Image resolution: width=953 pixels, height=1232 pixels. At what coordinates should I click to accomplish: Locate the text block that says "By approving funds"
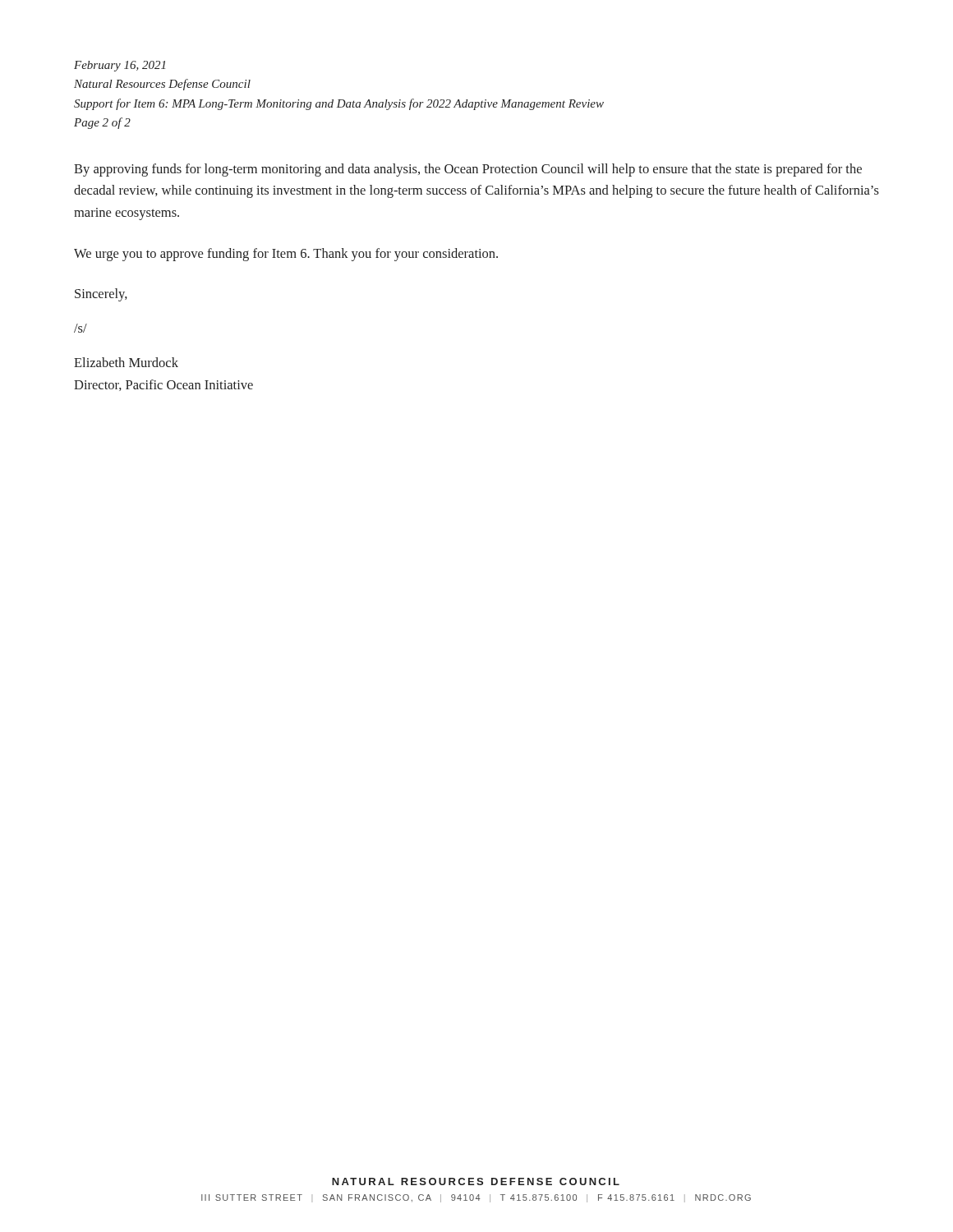click(x=476, y=190)
